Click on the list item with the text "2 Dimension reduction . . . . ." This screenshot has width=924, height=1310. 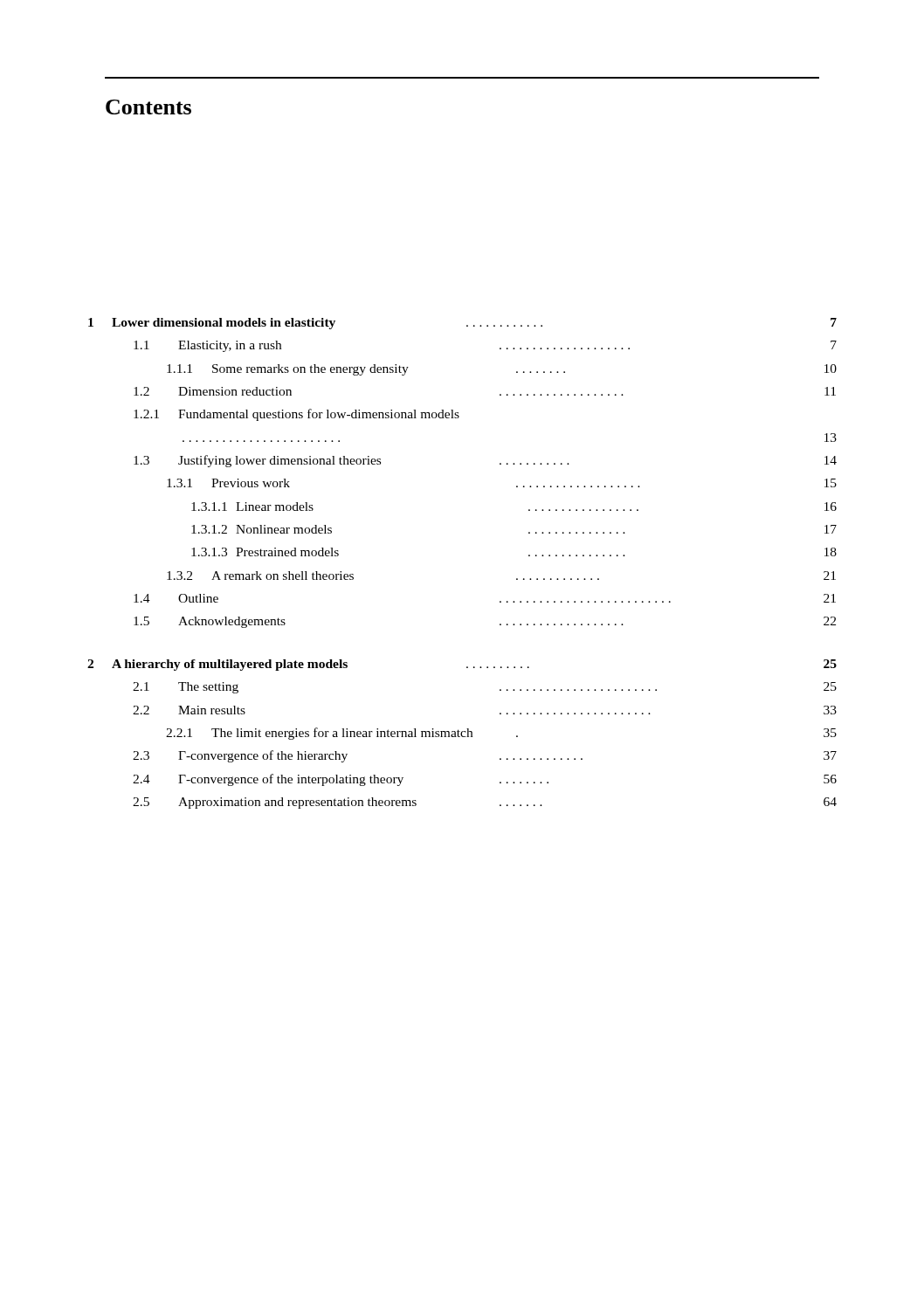point(232,391)
